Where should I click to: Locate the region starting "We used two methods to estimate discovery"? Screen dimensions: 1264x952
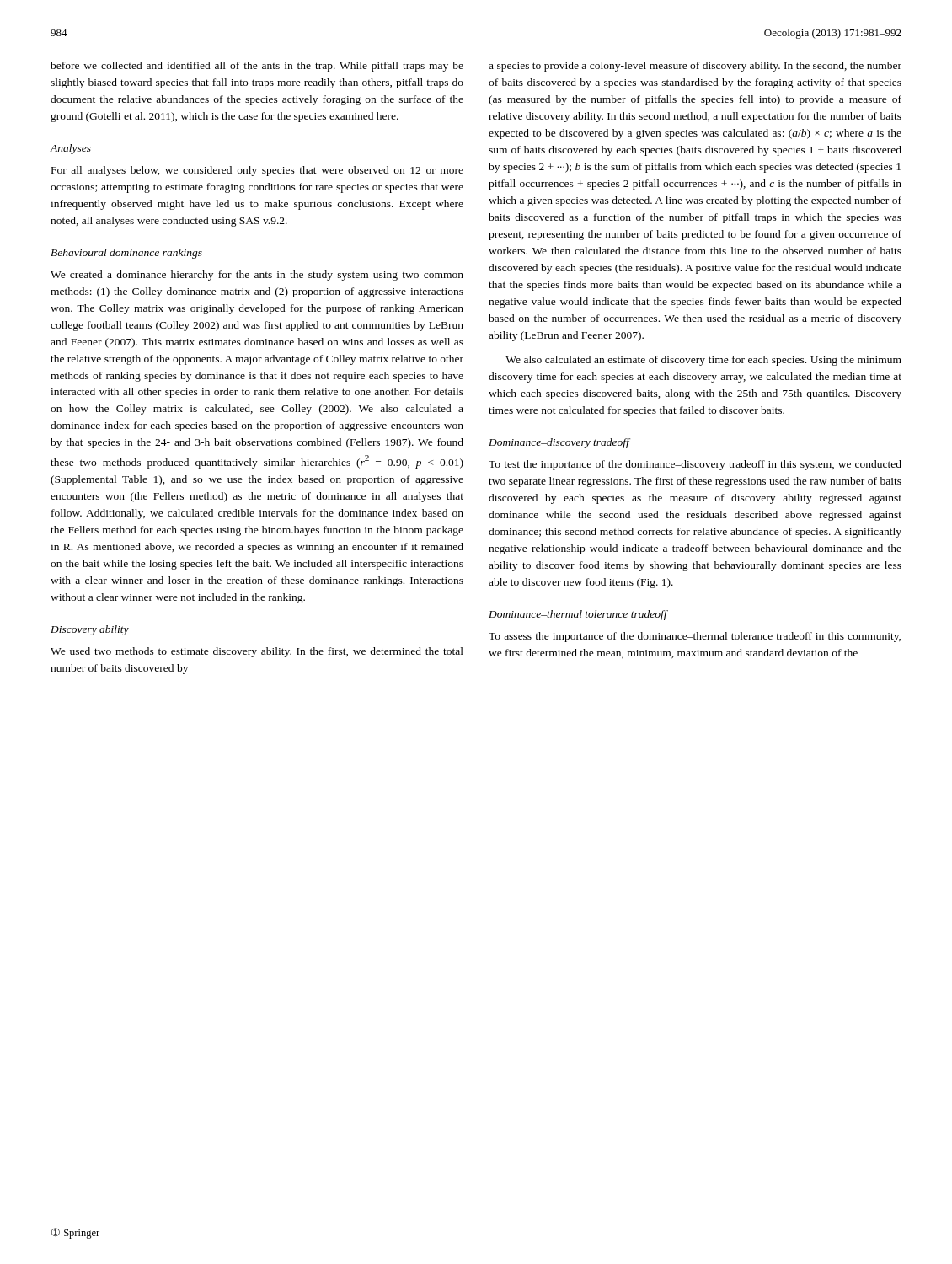[257, 659]
